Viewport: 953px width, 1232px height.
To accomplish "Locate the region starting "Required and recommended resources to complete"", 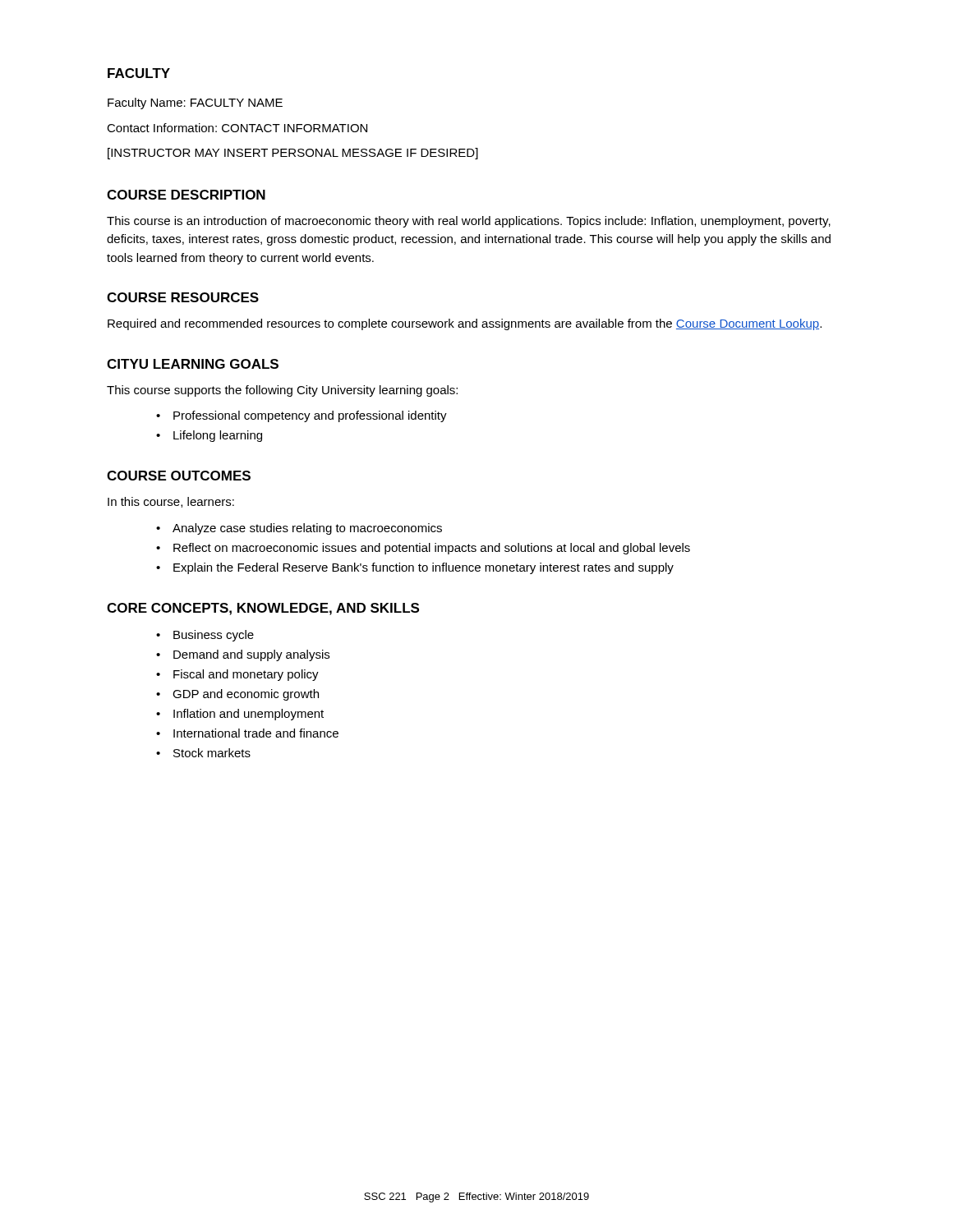I will 465,323.
